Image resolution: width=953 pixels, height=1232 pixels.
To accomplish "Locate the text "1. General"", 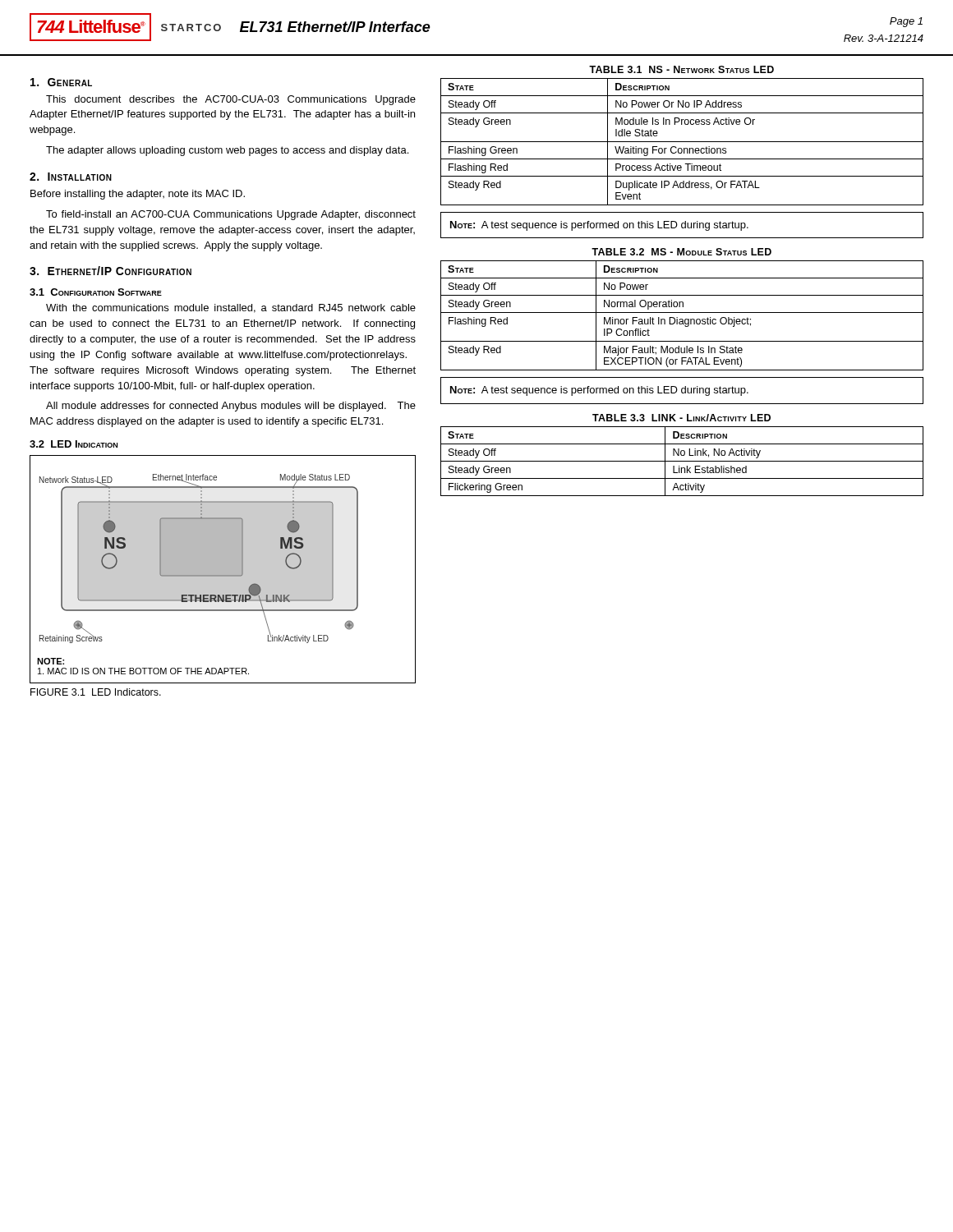I will [61, 82].
